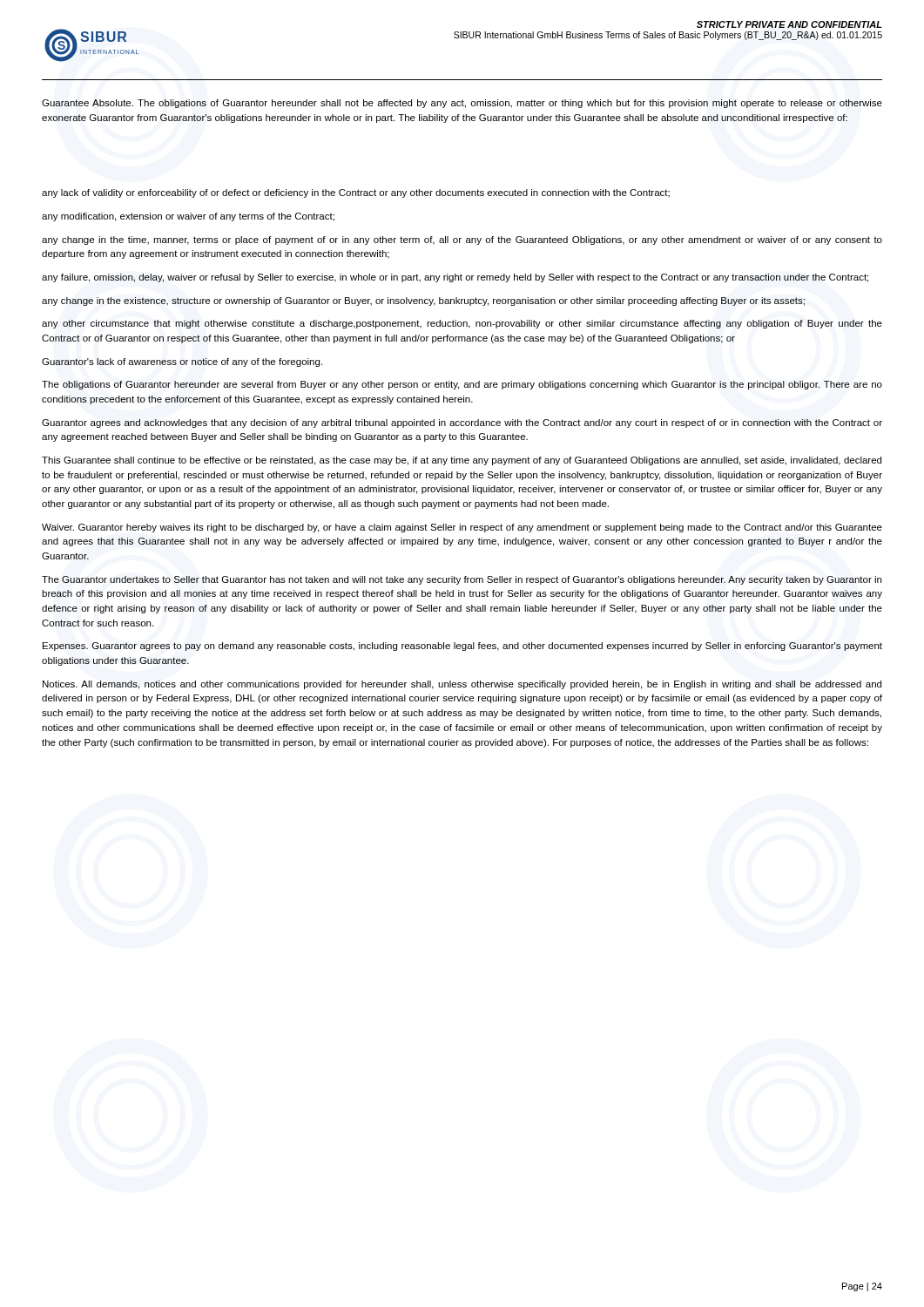This screenshot has height=1307, width=924.
Task: Find the region starting "any change in the existence,"
Action: [x=424, y=300]
